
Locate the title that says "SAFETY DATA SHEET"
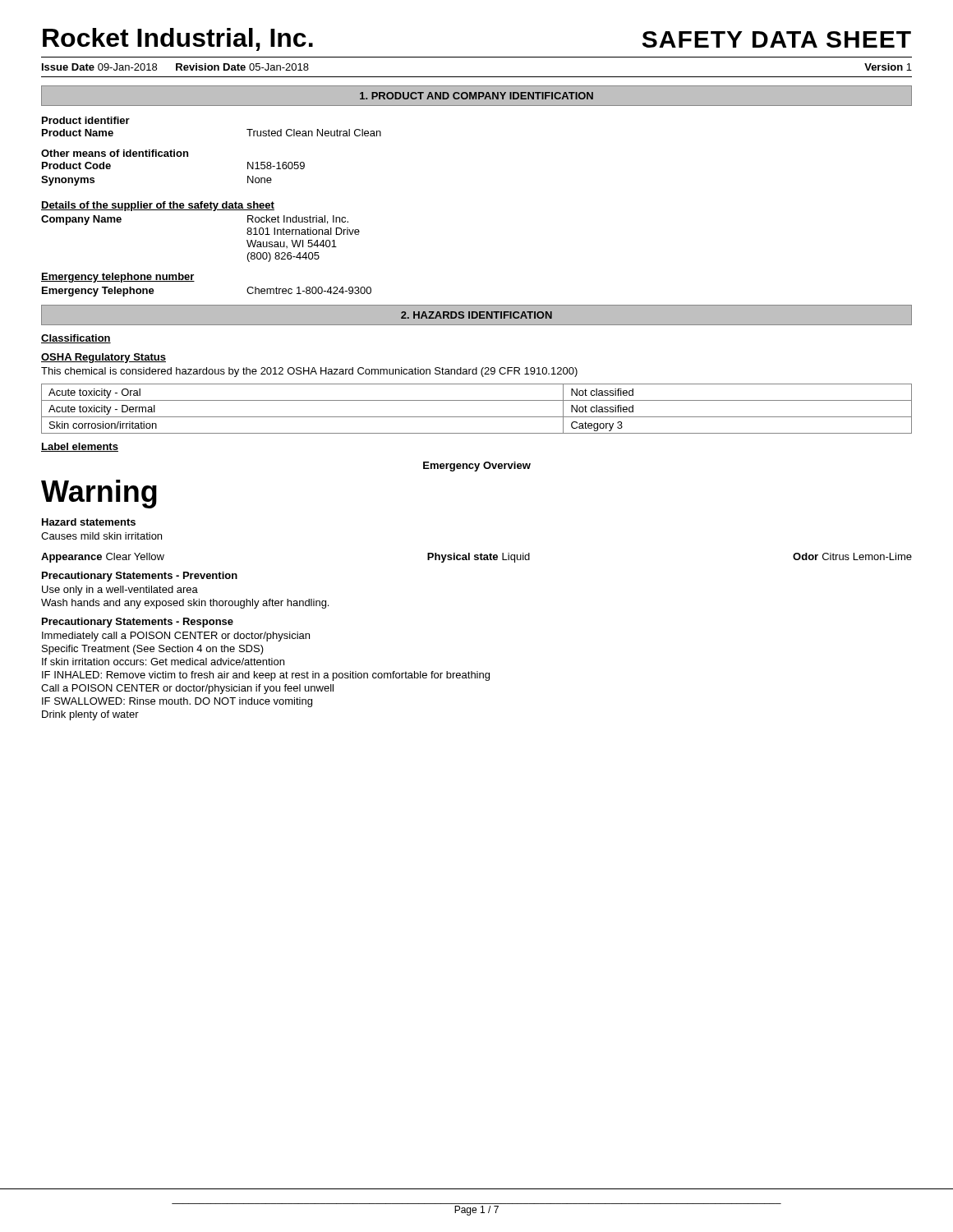tap(777, 39)
